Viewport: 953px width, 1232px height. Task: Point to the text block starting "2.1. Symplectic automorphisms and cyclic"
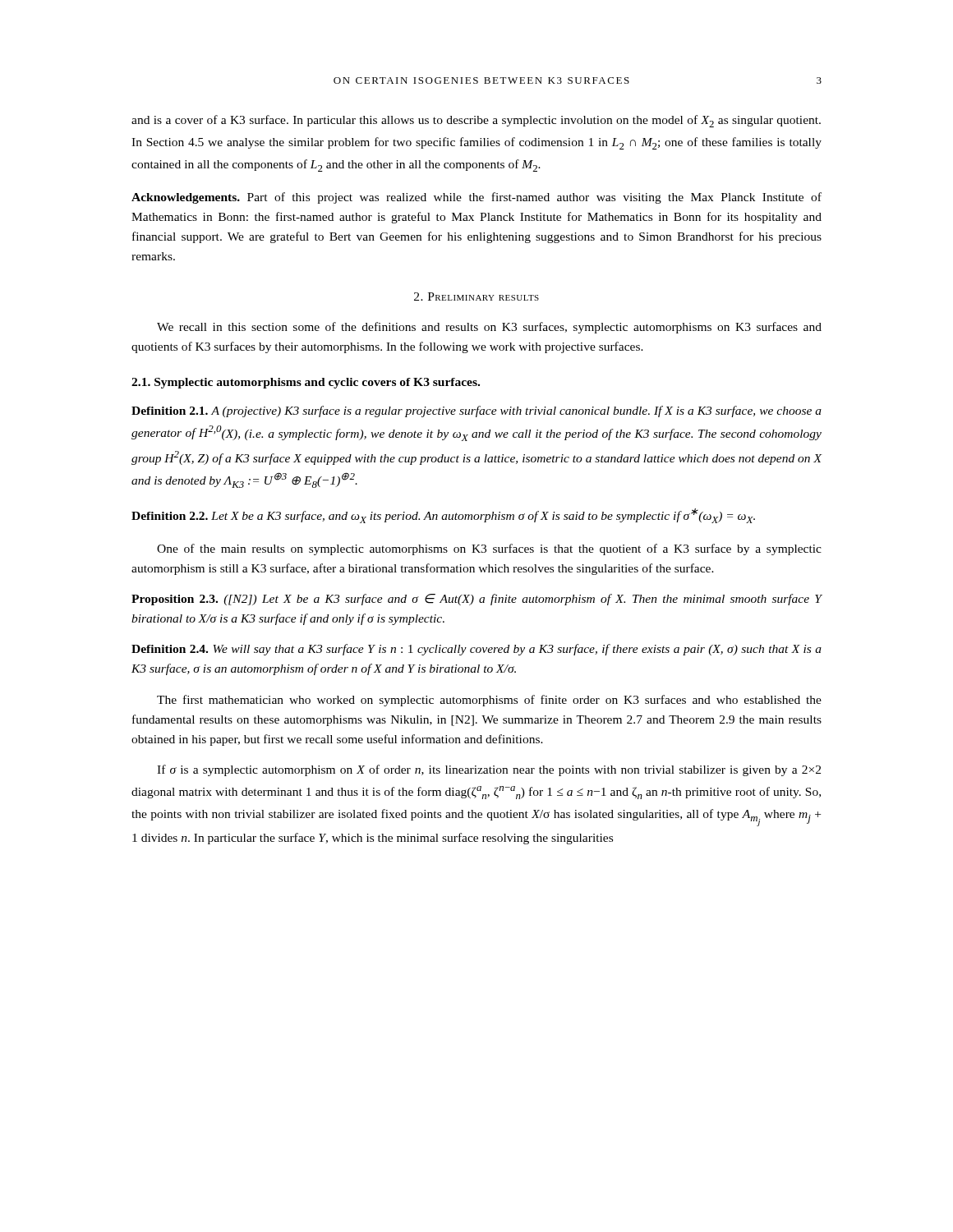306,382
